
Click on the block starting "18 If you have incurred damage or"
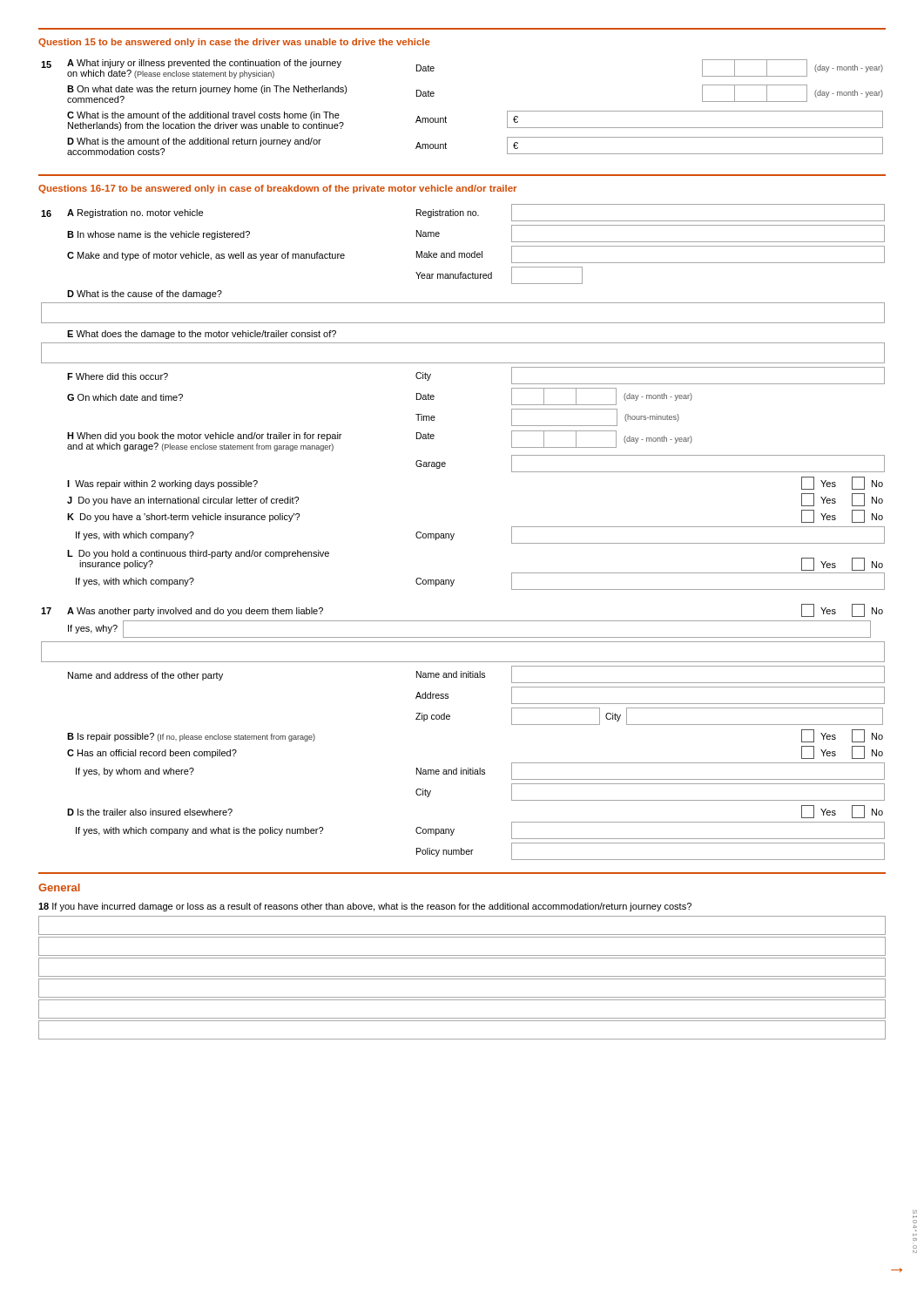[x=365, y=906]
